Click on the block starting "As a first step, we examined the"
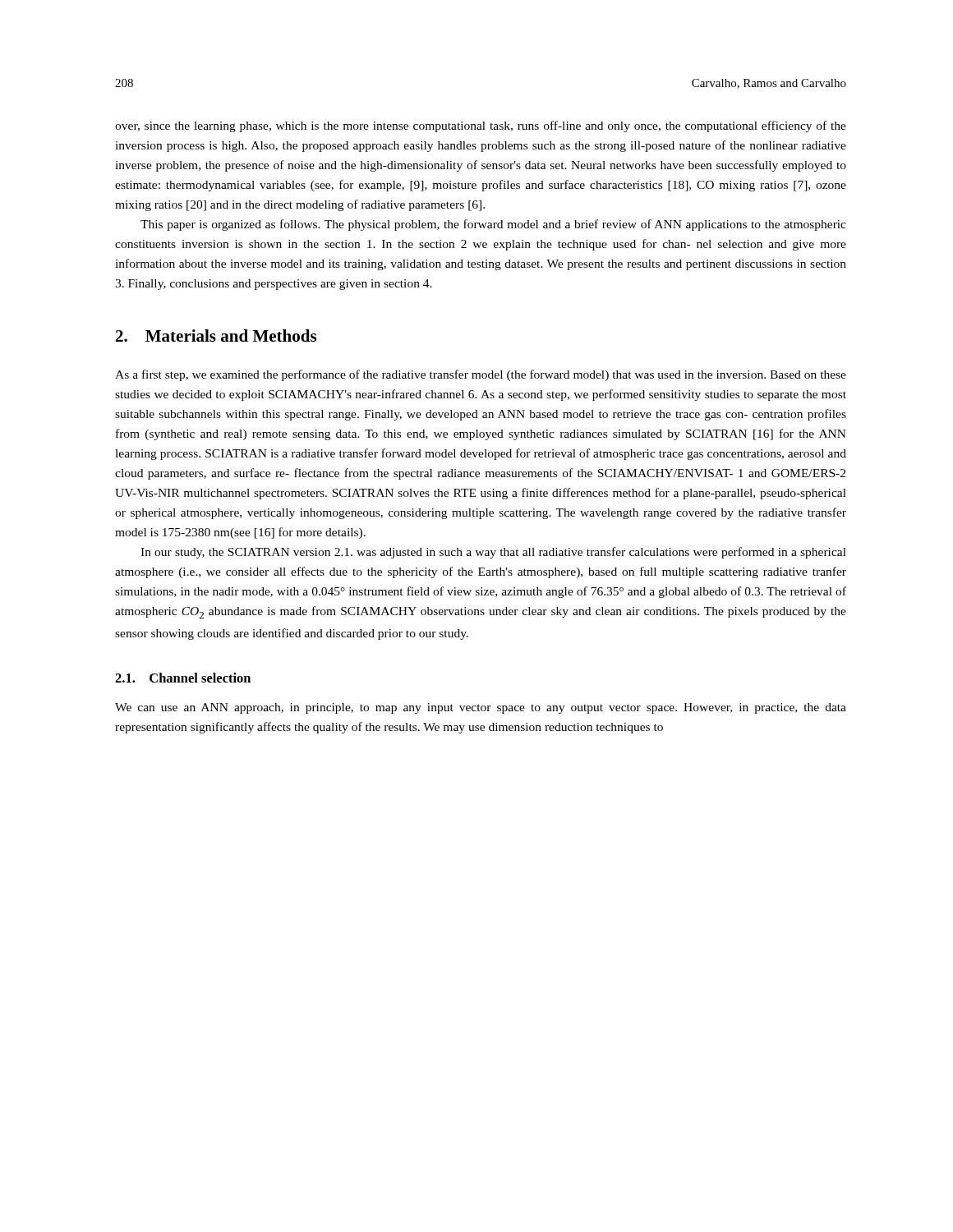The width and height of the screenshot is (953, 1232). click(x=481, y=504)
